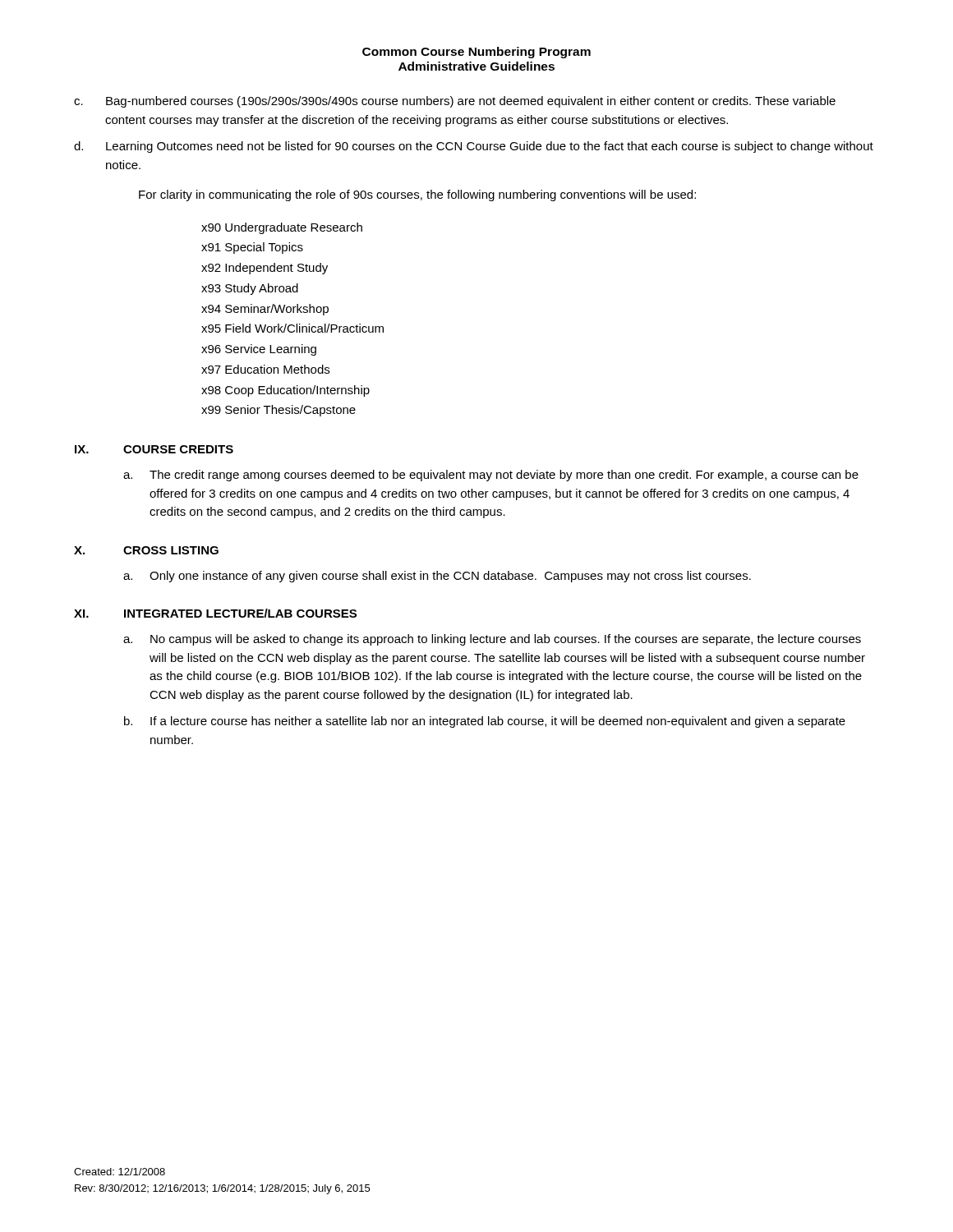Locate the list item that says "c. Bag-numbered courses (190s/290s/390s/490s course numbers)"
The image size is (953, 1232).
476,111
